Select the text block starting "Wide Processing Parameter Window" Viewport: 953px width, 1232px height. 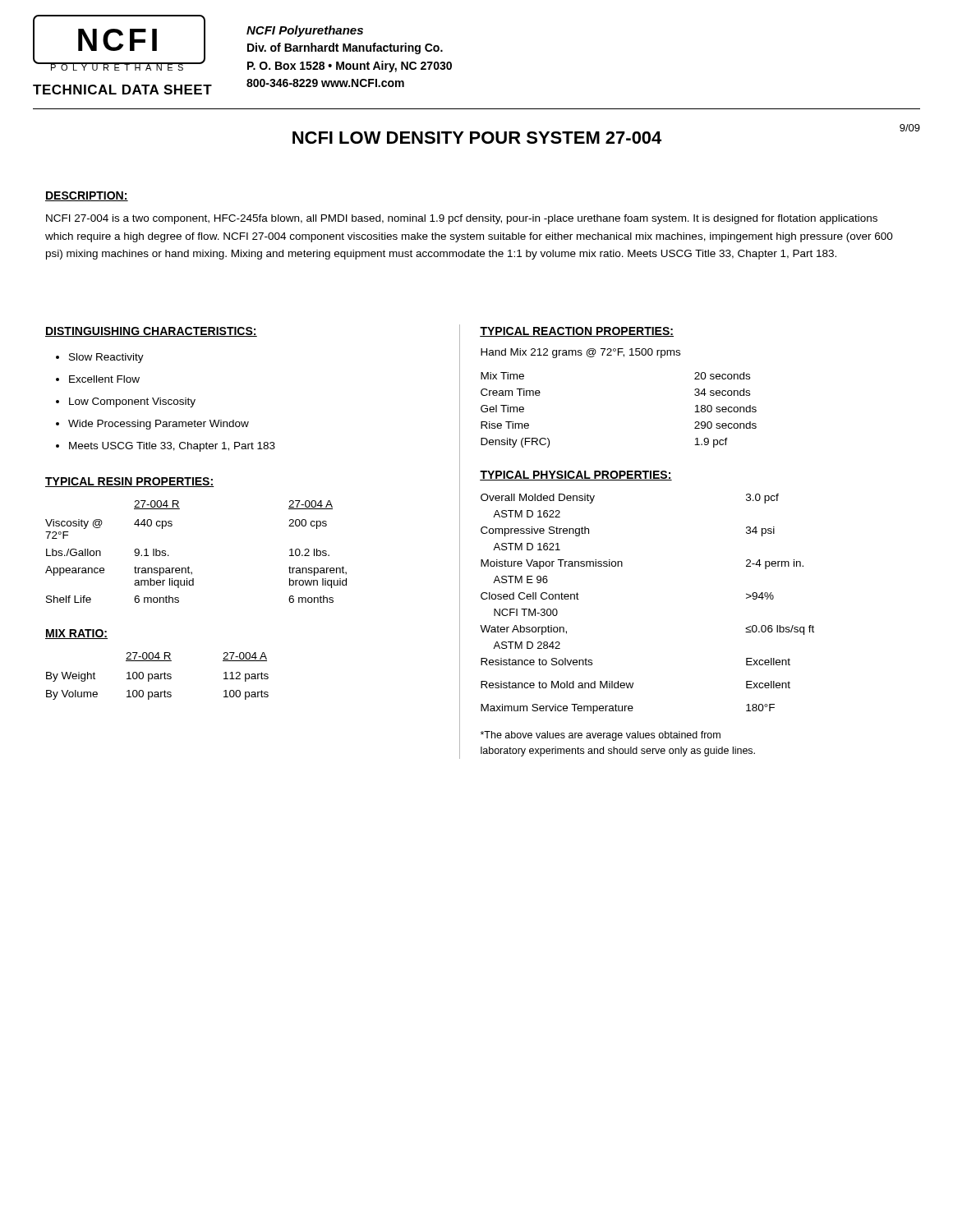tap(159, 423)
